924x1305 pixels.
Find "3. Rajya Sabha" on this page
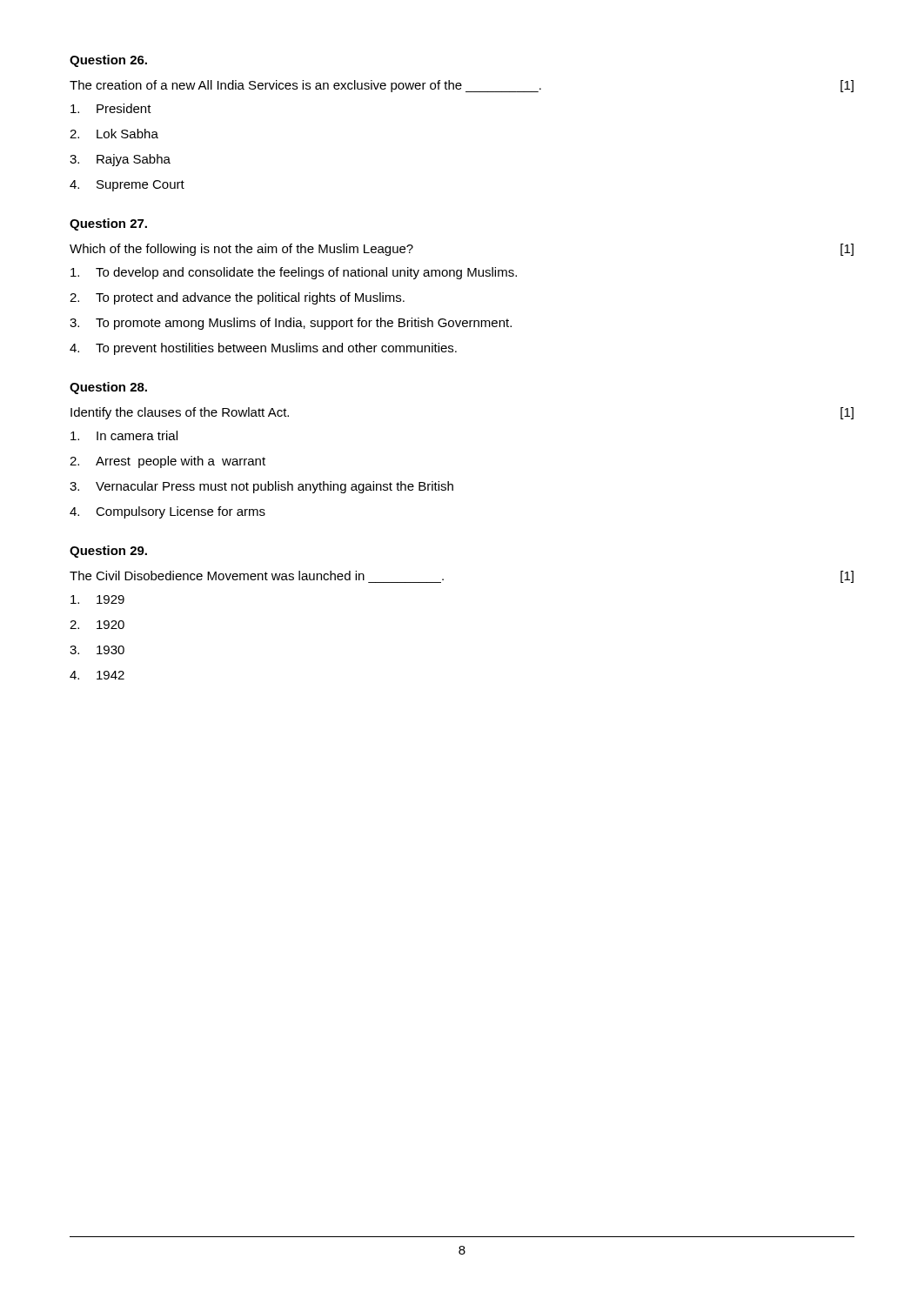[120, 160]
